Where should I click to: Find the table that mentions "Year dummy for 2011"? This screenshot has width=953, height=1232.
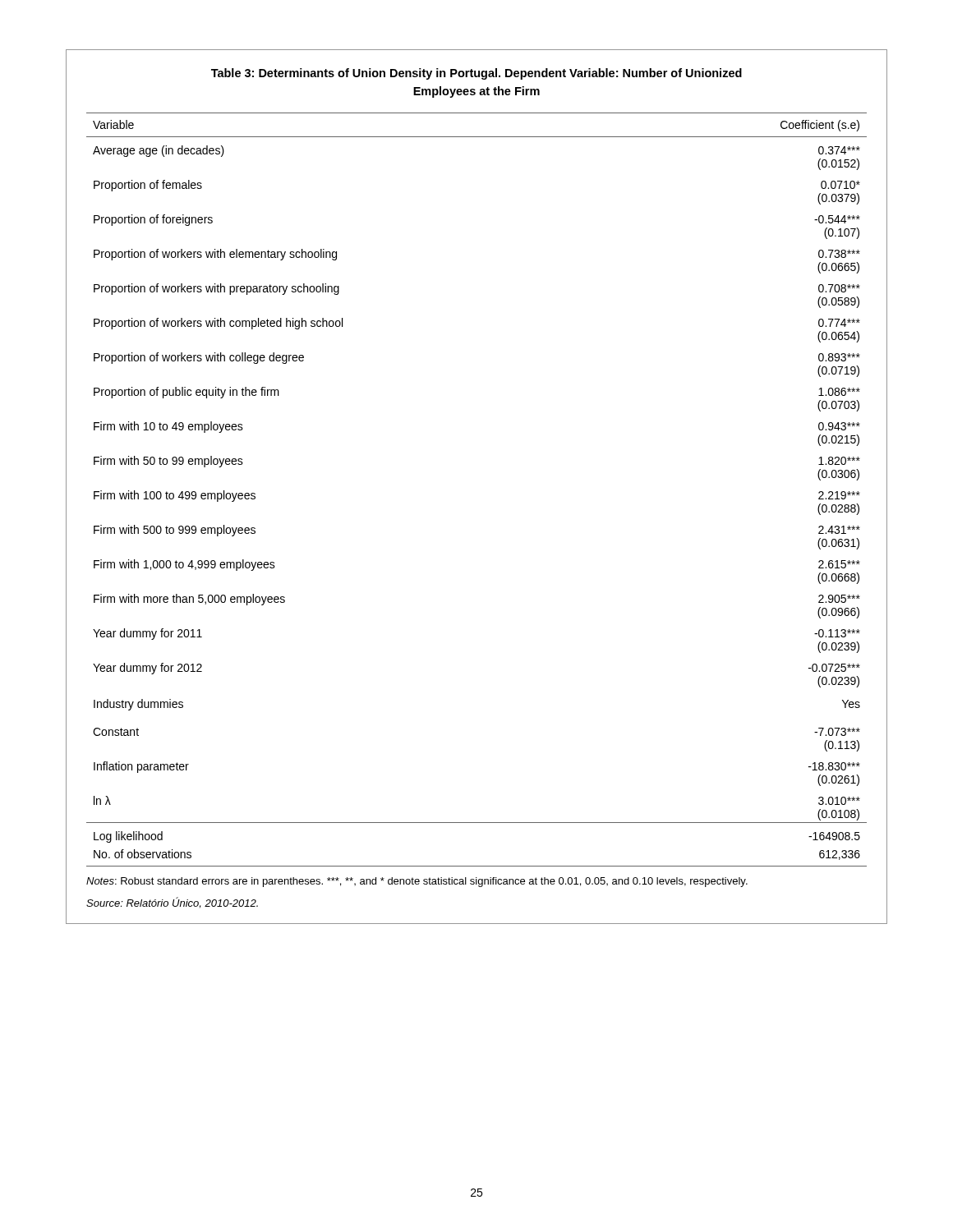click(476, 489)
